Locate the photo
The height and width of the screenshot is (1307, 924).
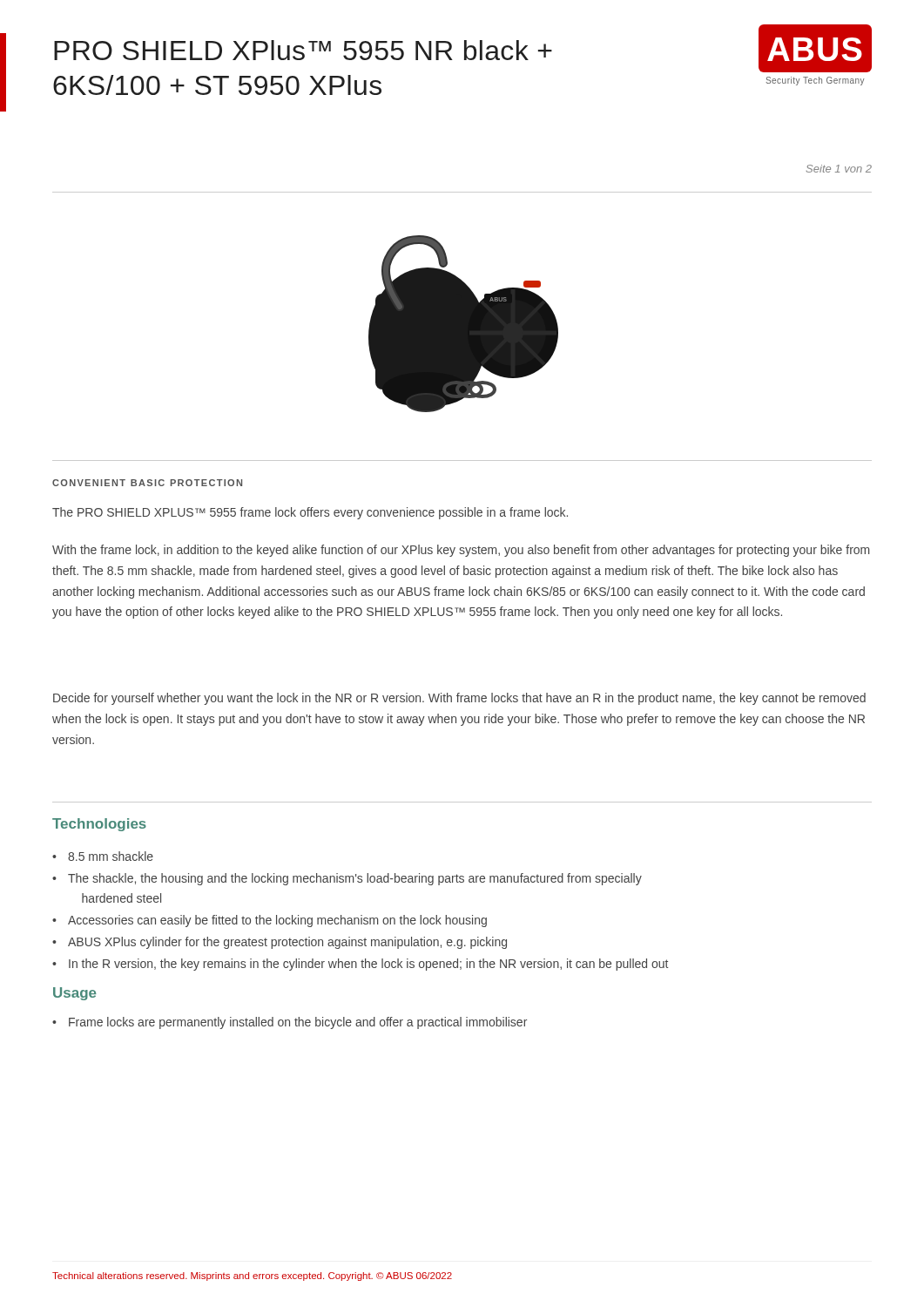tap(462, 329)
